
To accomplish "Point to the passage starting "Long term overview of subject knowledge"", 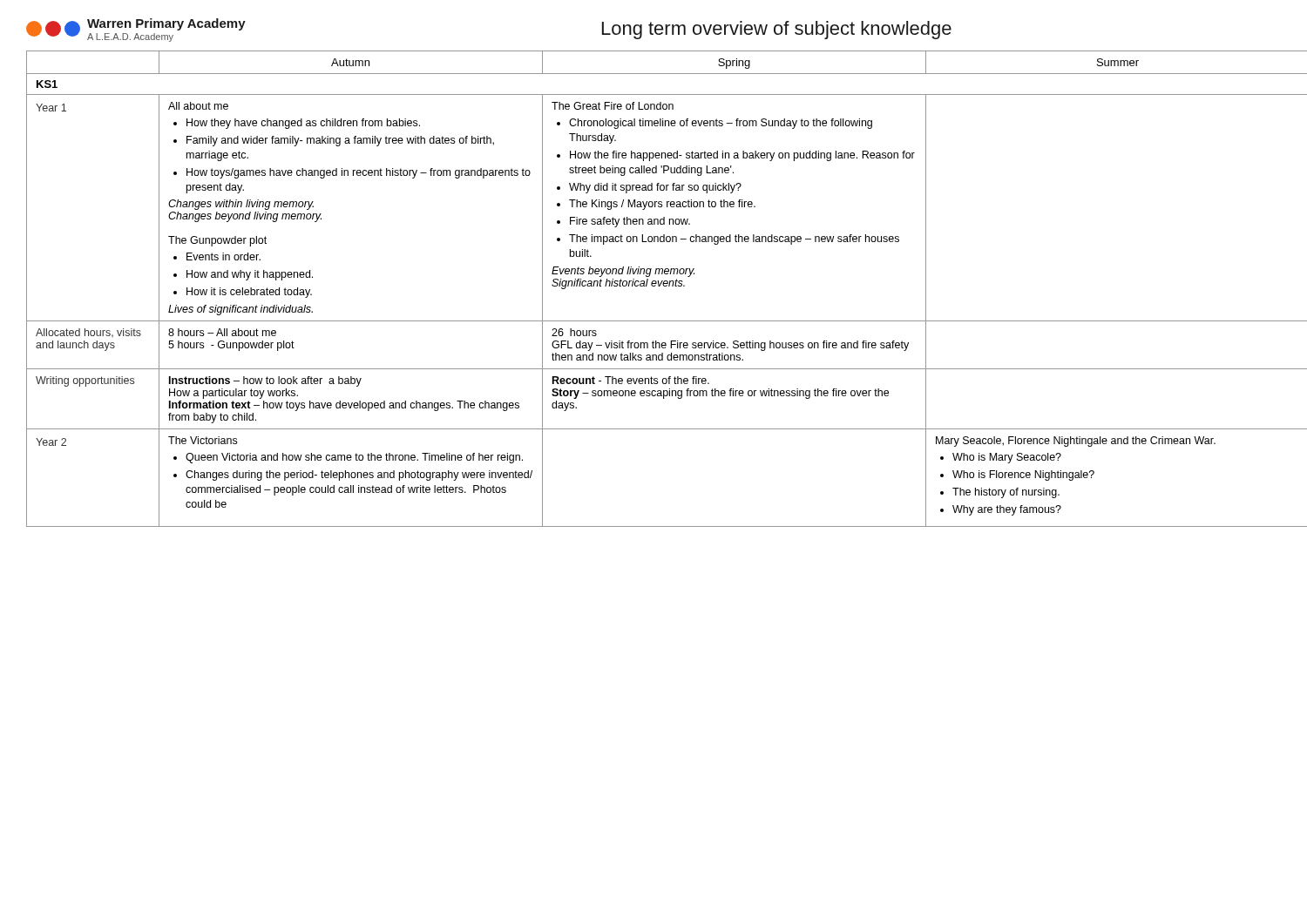I will click(x=776, y=28).
